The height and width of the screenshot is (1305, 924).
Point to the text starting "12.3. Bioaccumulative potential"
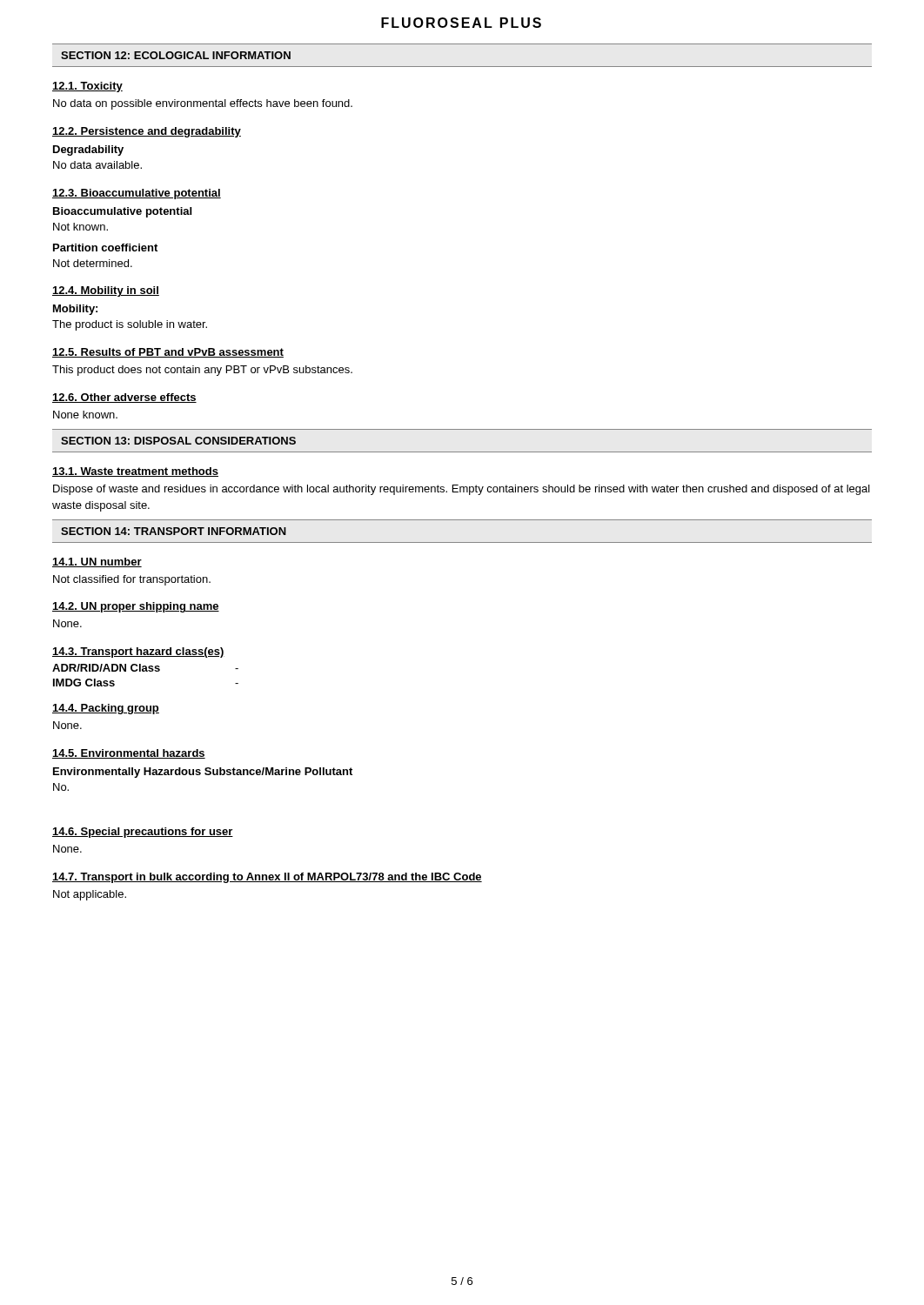136,192
